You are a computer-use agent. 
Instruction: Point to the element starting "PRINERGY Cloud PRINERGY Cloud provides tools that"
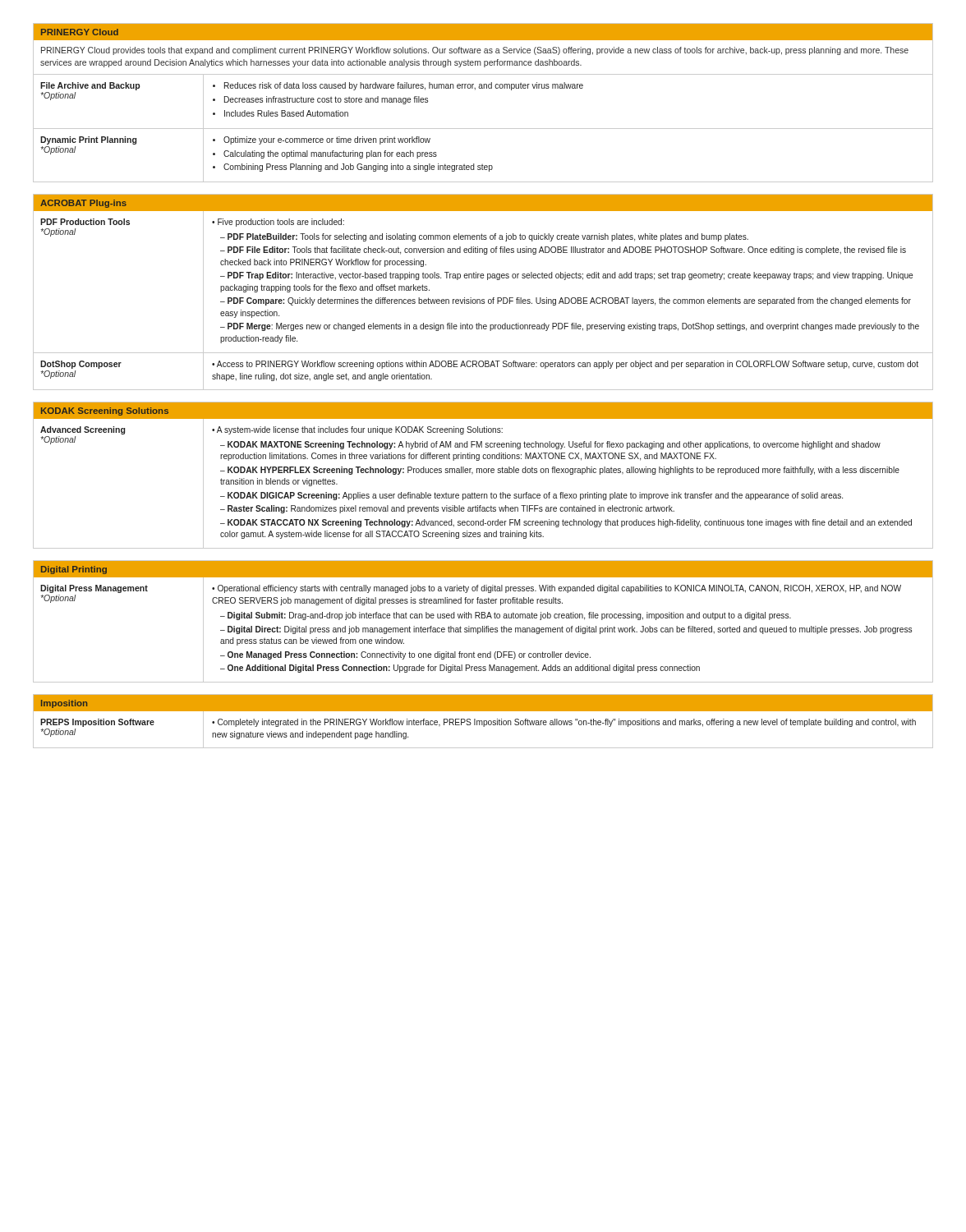(x=483, y=32)
